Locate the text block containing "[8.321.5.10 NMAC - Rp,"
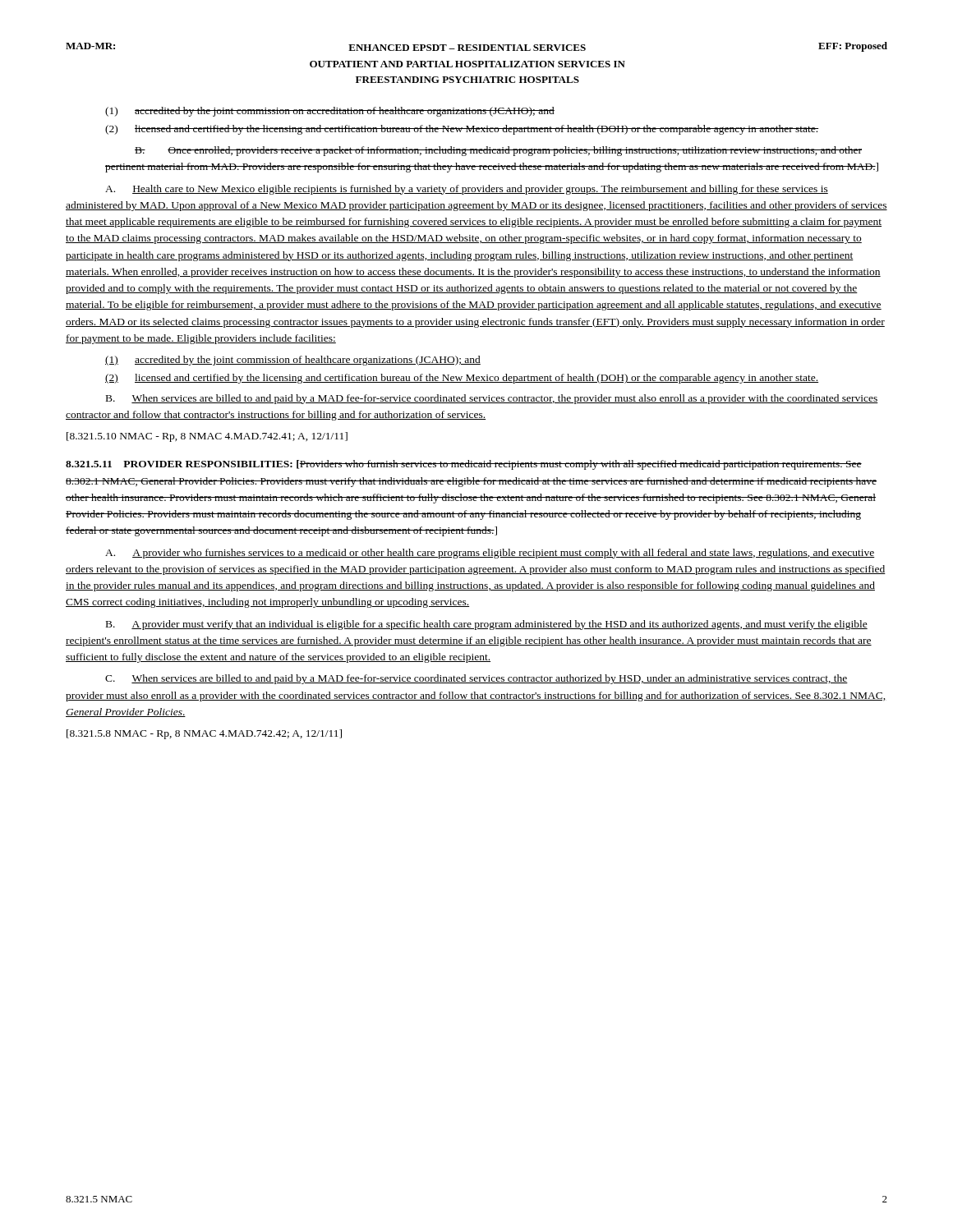953x1232 pixels. (207, 436)
